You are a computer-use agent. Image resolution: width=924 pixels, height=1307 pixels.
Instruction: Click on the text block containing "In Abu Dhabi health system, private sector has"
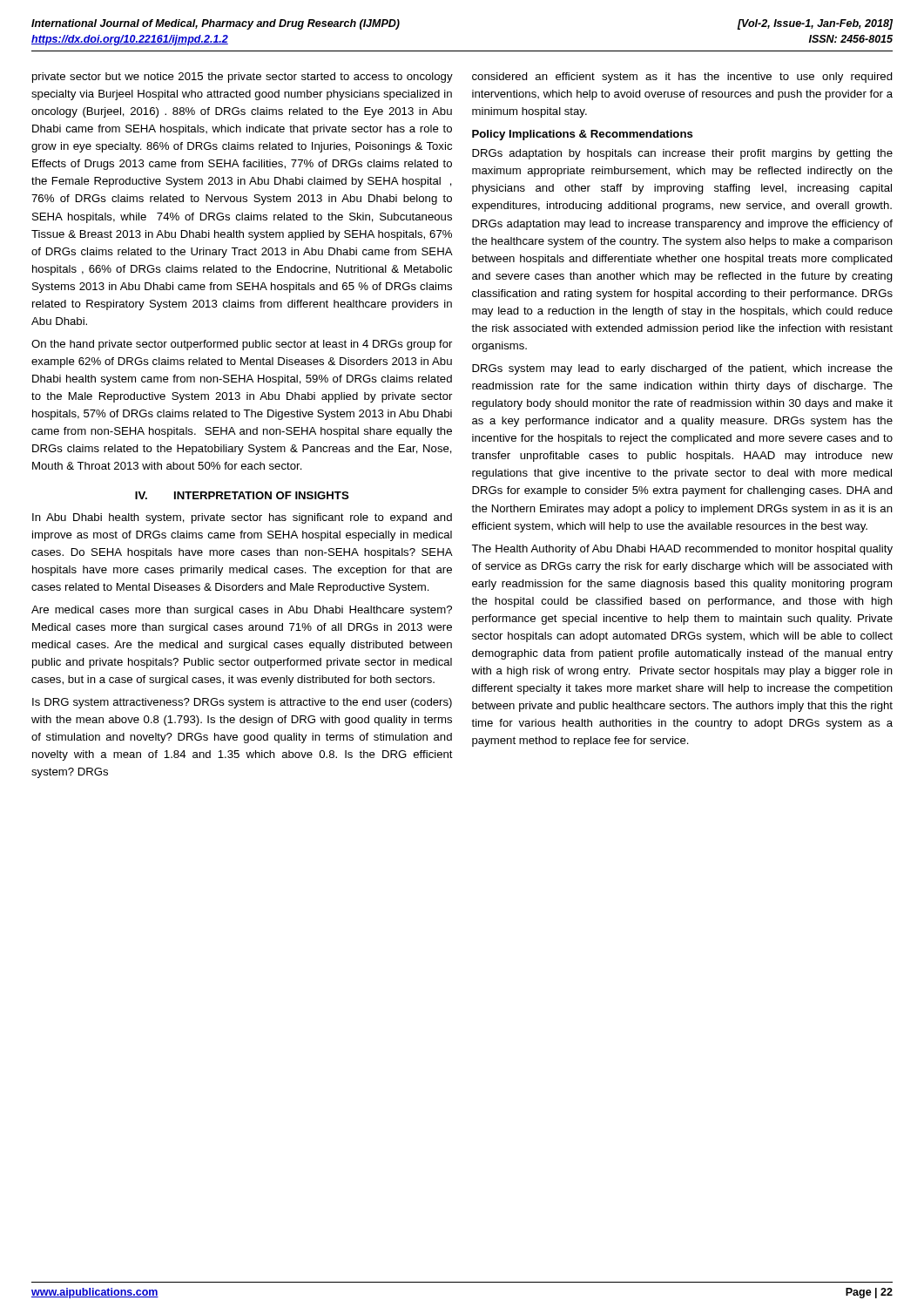242,552
